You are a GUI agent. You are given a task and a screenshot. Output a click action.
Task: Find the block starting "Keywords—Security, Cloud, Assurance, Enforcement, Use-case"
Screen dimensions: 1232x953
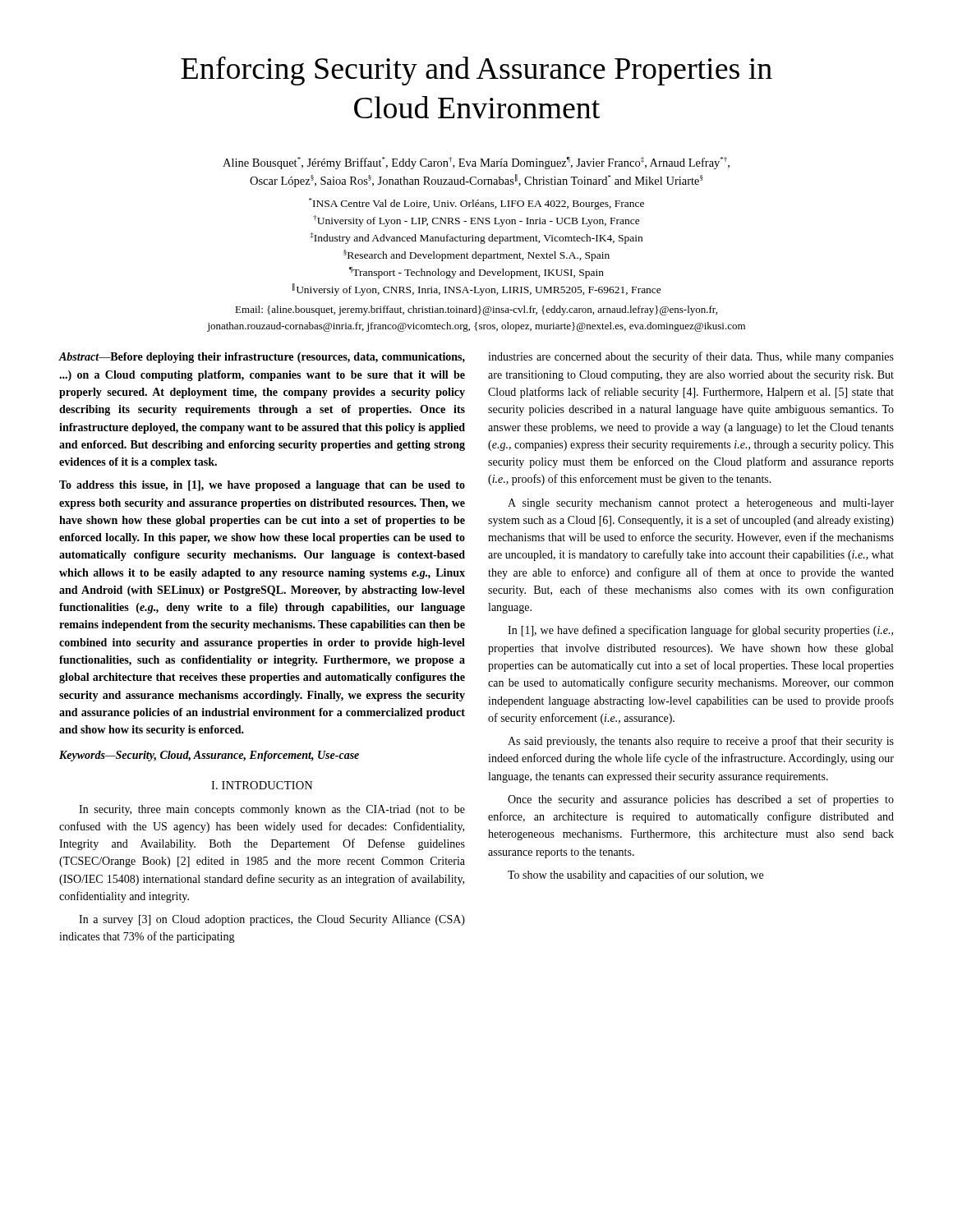point(262,756)
